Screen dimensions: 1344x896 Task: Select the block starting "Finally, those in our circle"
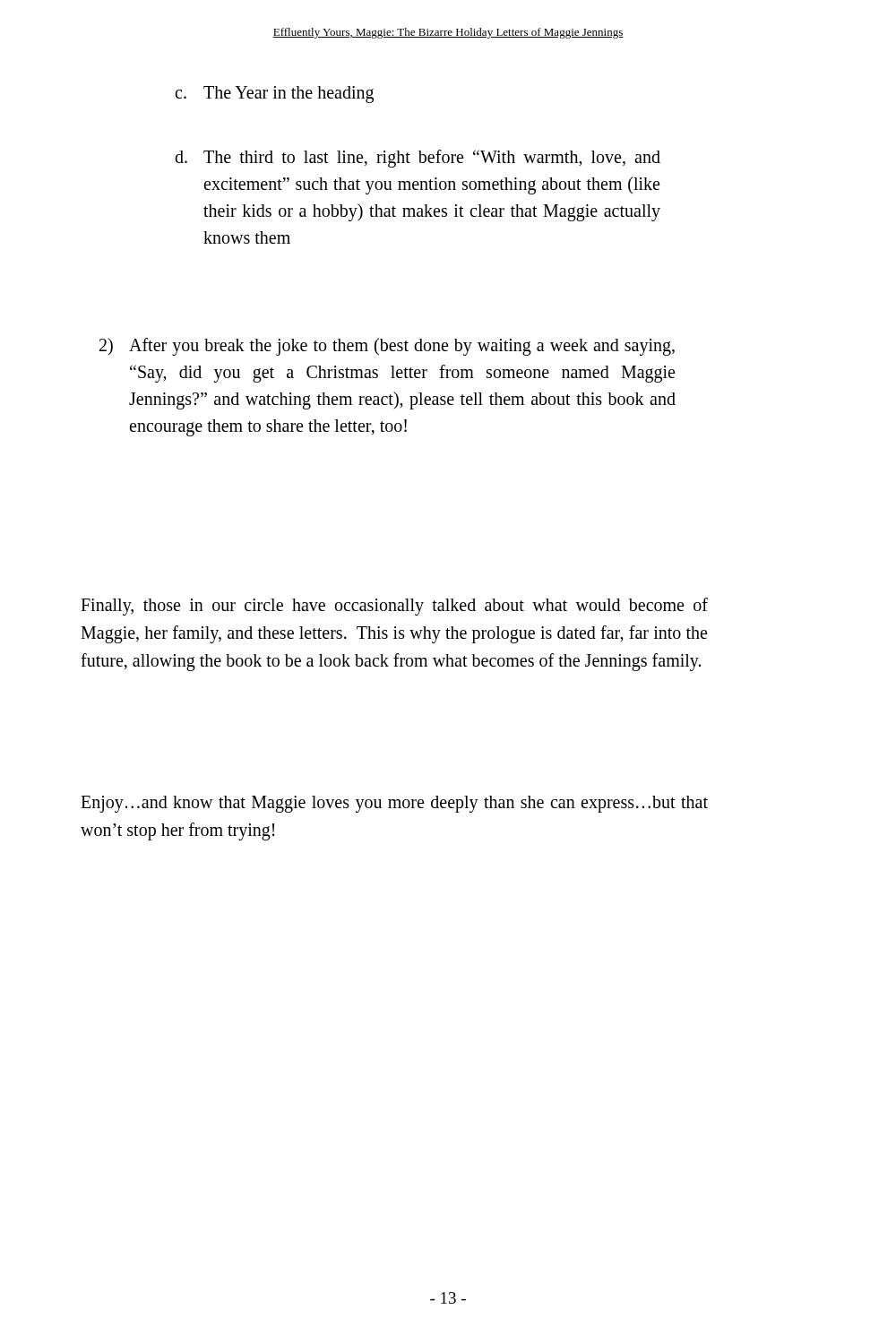click(x=394, y=633)
